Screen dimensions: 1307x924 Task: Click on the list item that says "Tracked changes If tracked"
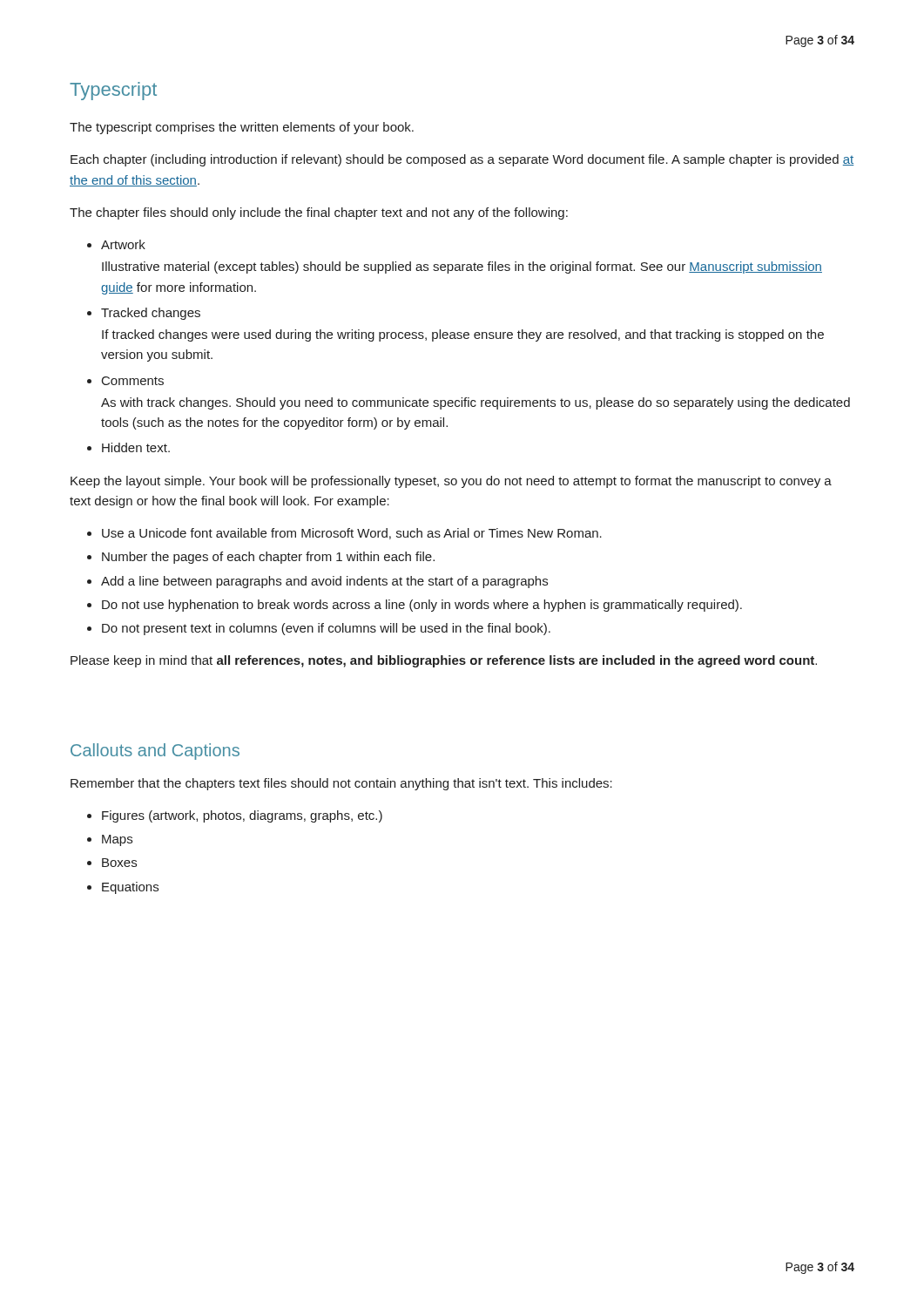tap(478, 335)
